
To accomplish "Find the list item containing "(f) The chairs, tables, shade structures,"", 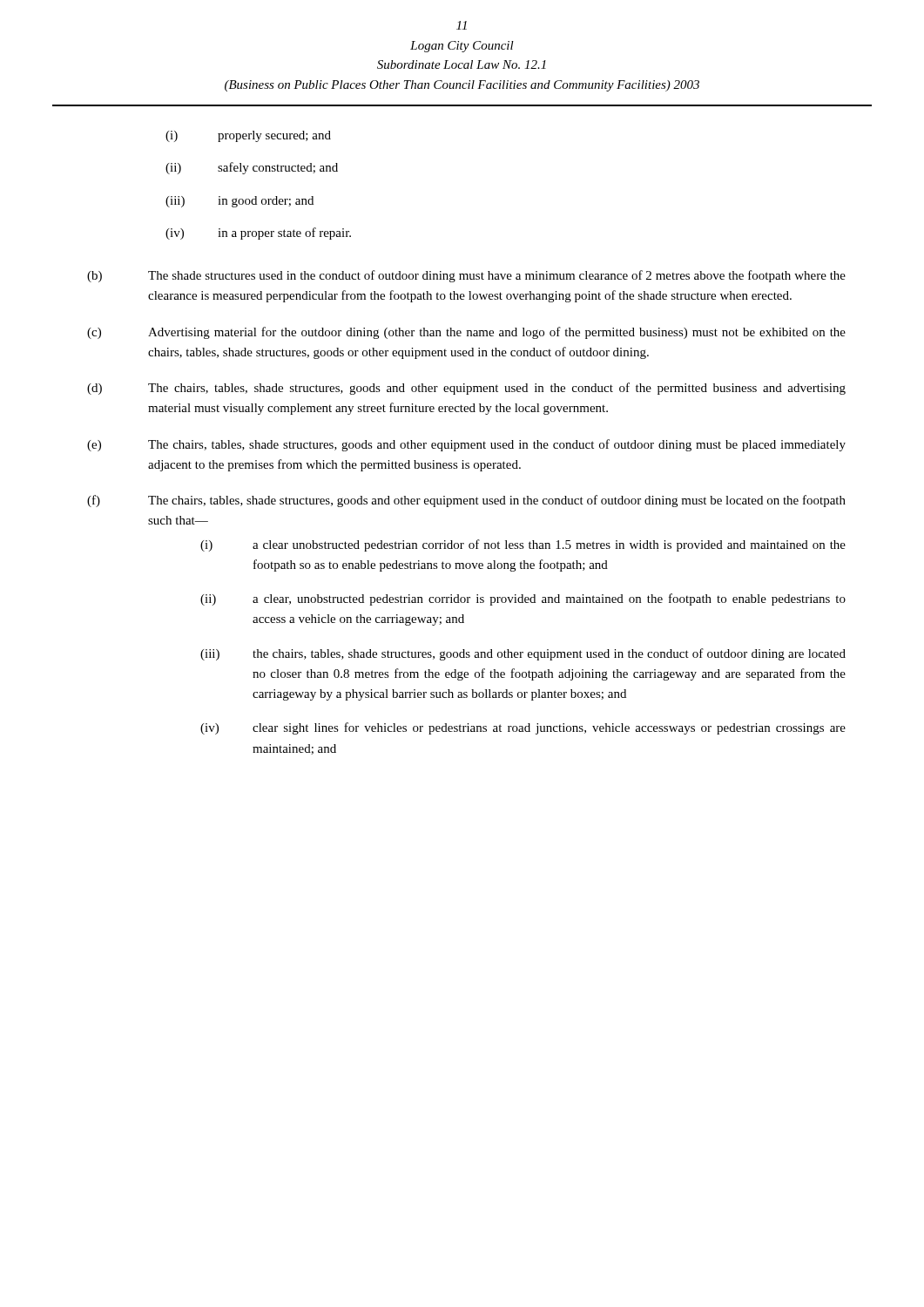I will 462,511.
